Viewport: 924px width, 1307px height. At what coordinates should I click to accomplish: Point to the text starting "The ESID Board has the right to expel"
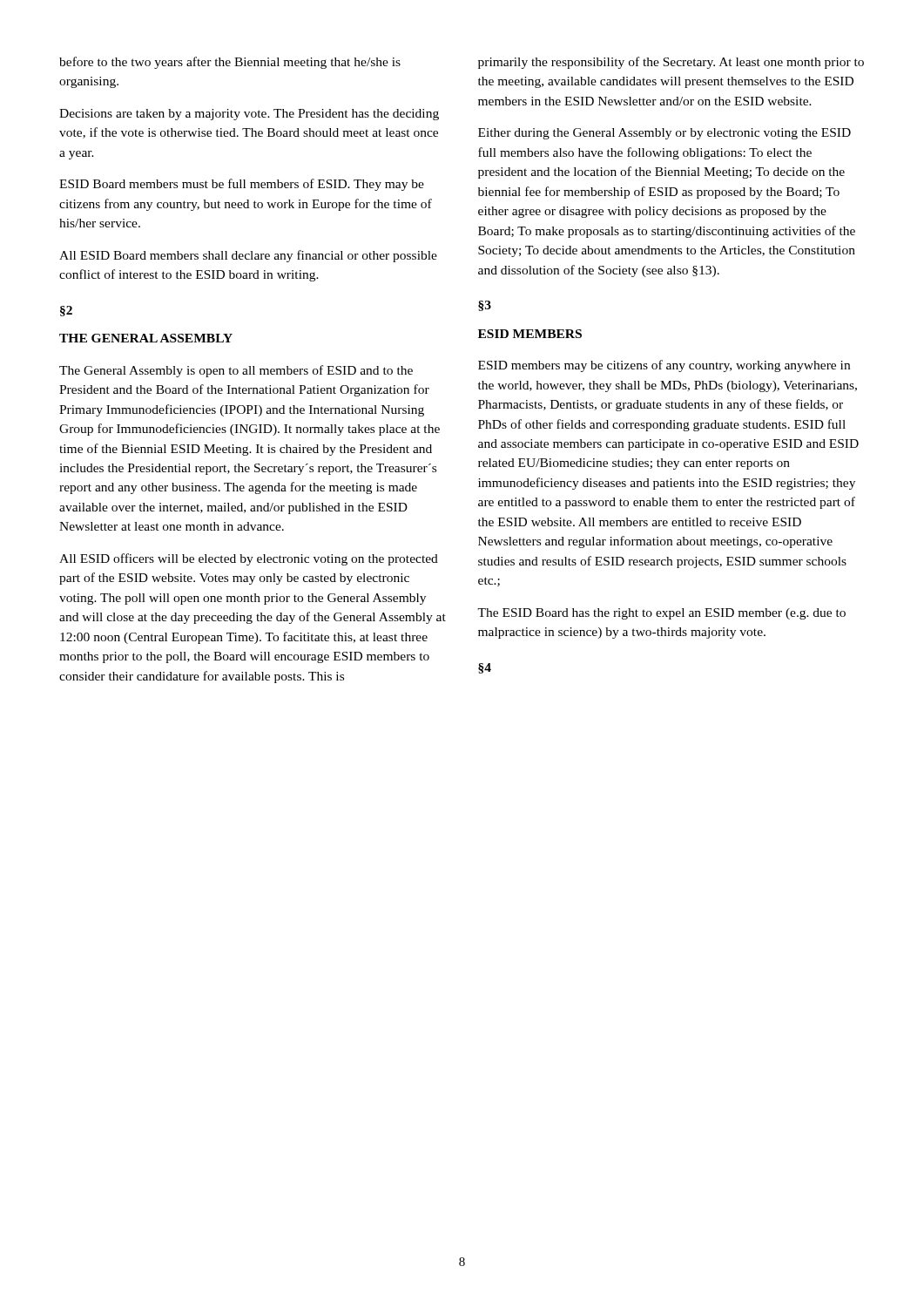pos(671,622)
